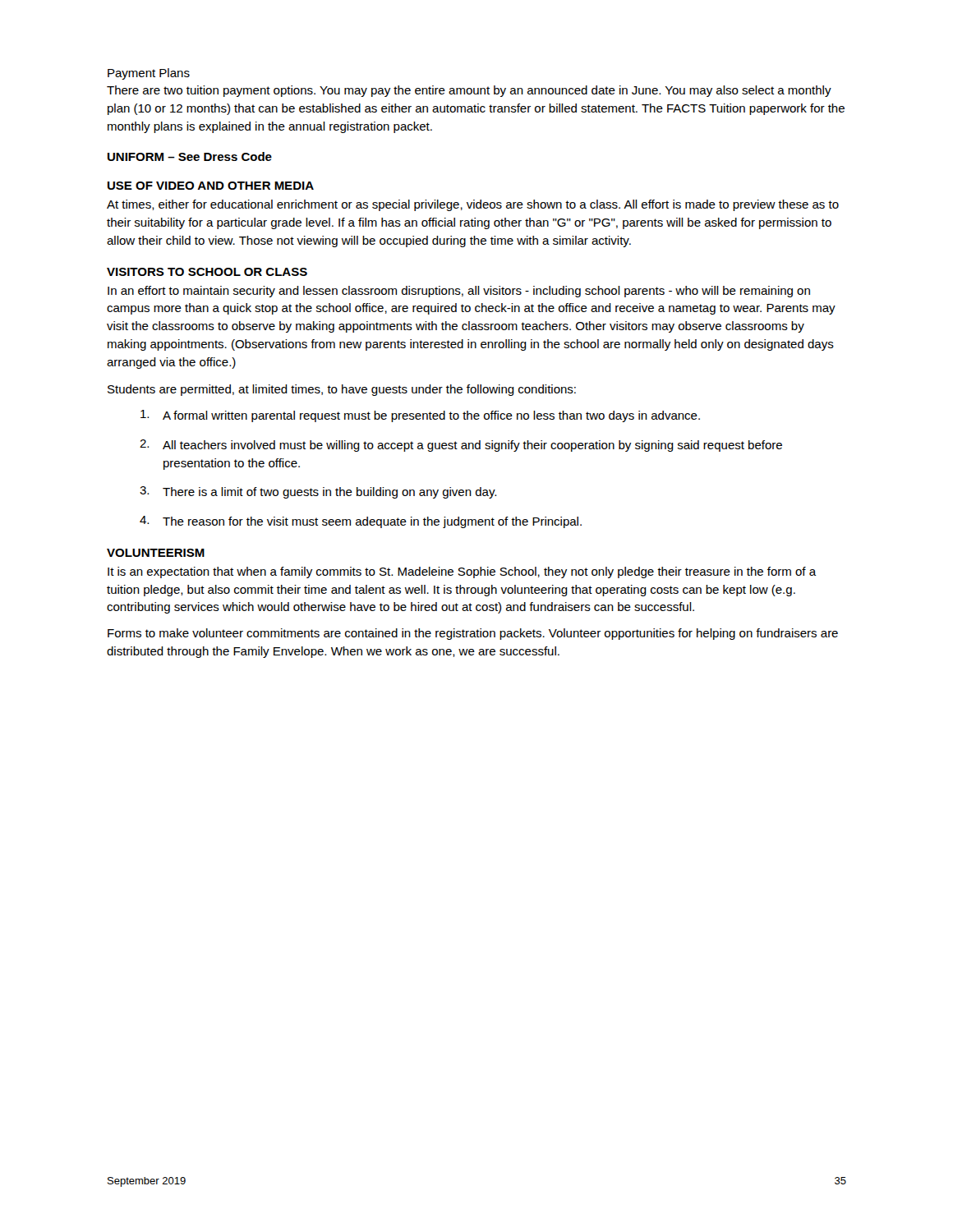Select the section header that reads "UNIFORM – See Dress Code"

point(189,157)
